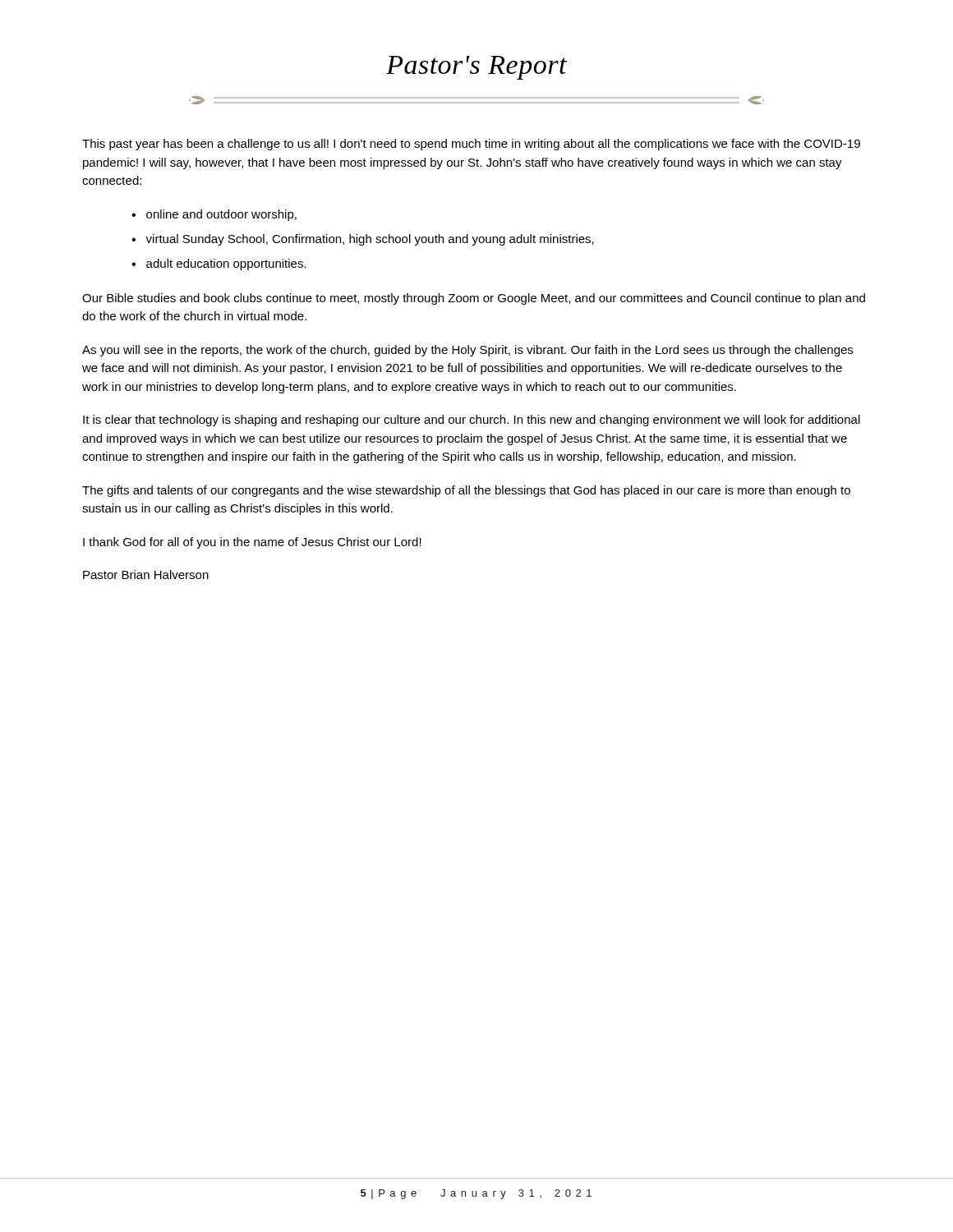Locate the text block containing "It is clear"
The image size is (953, 1232).
coord(471,438)
